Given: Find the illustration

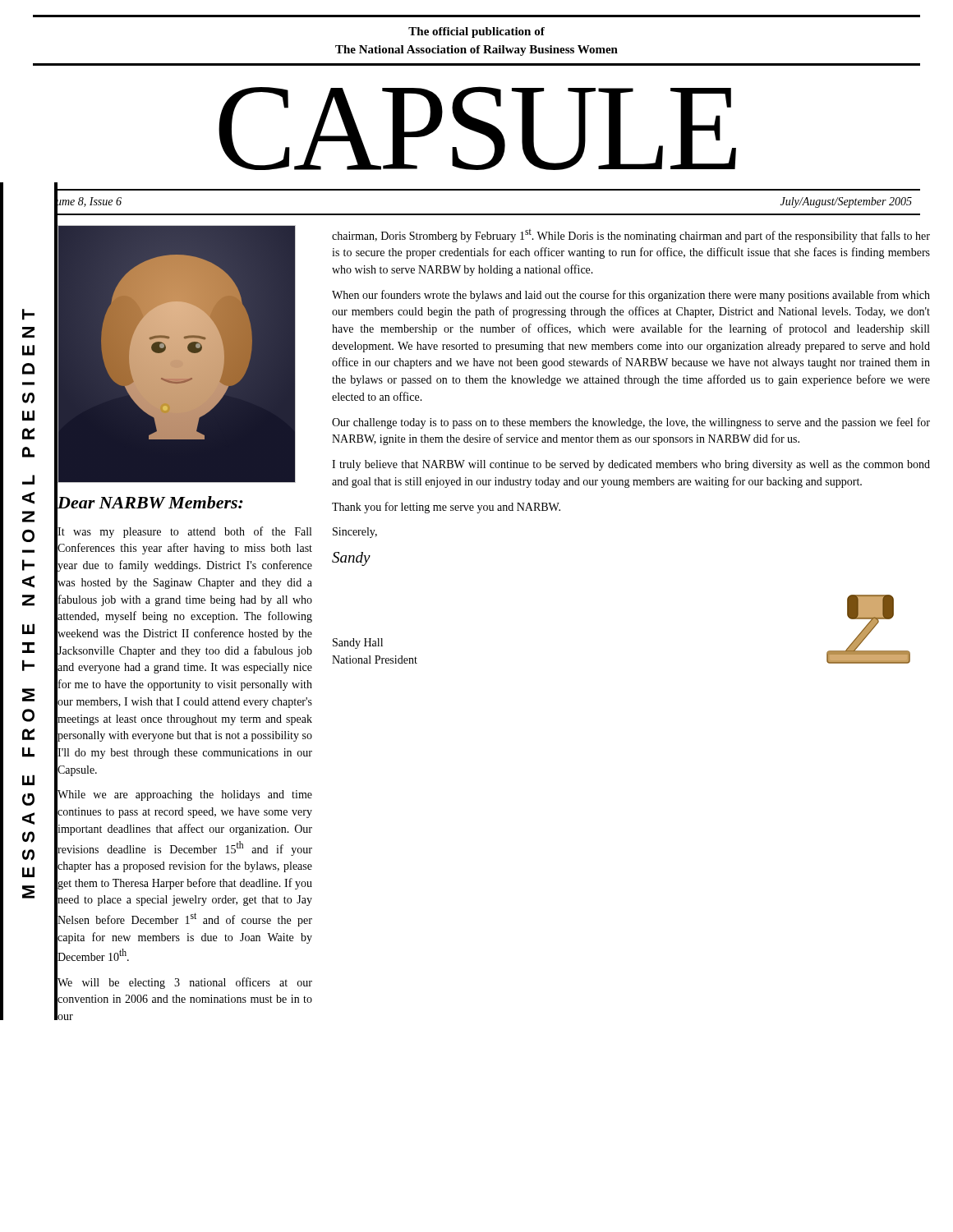Looking at the screenshot, I should (x=868, y=624).
